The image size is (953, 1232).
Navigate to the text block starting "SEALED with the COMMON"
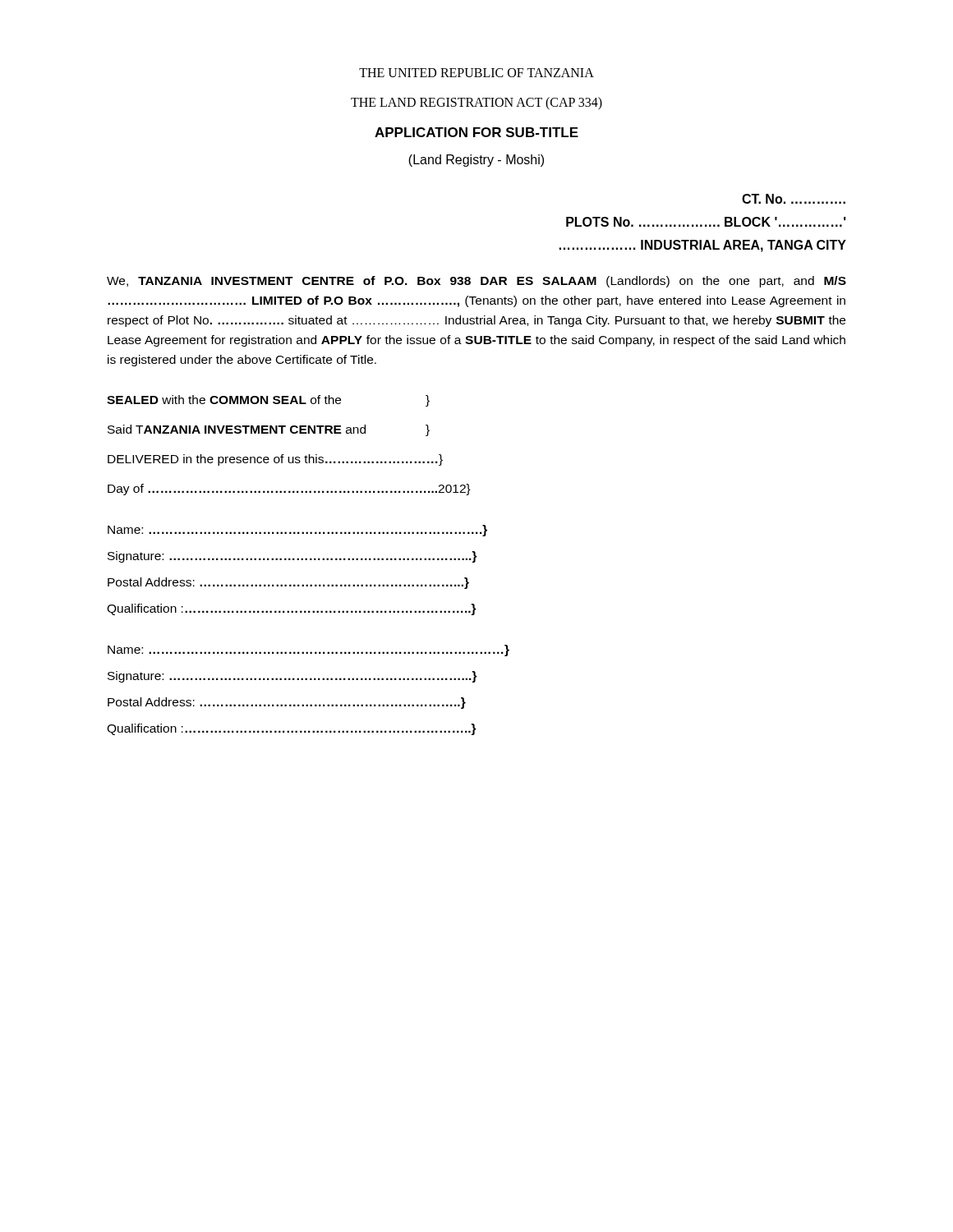pyautogui.click(x=268, y=401)
